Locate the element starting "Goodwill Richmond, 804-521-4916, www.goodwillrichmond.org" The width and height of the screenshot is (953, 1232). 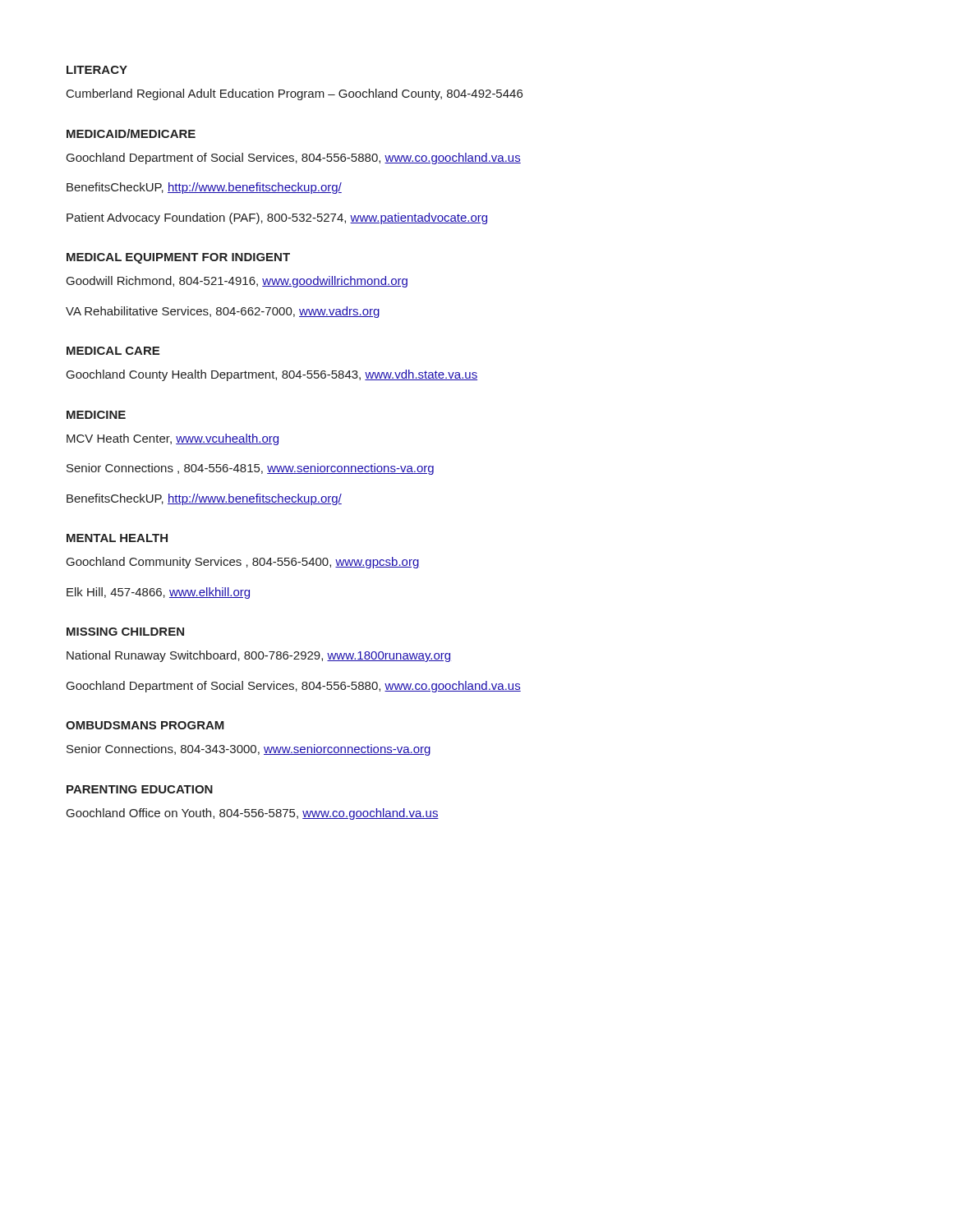[237, 280]
